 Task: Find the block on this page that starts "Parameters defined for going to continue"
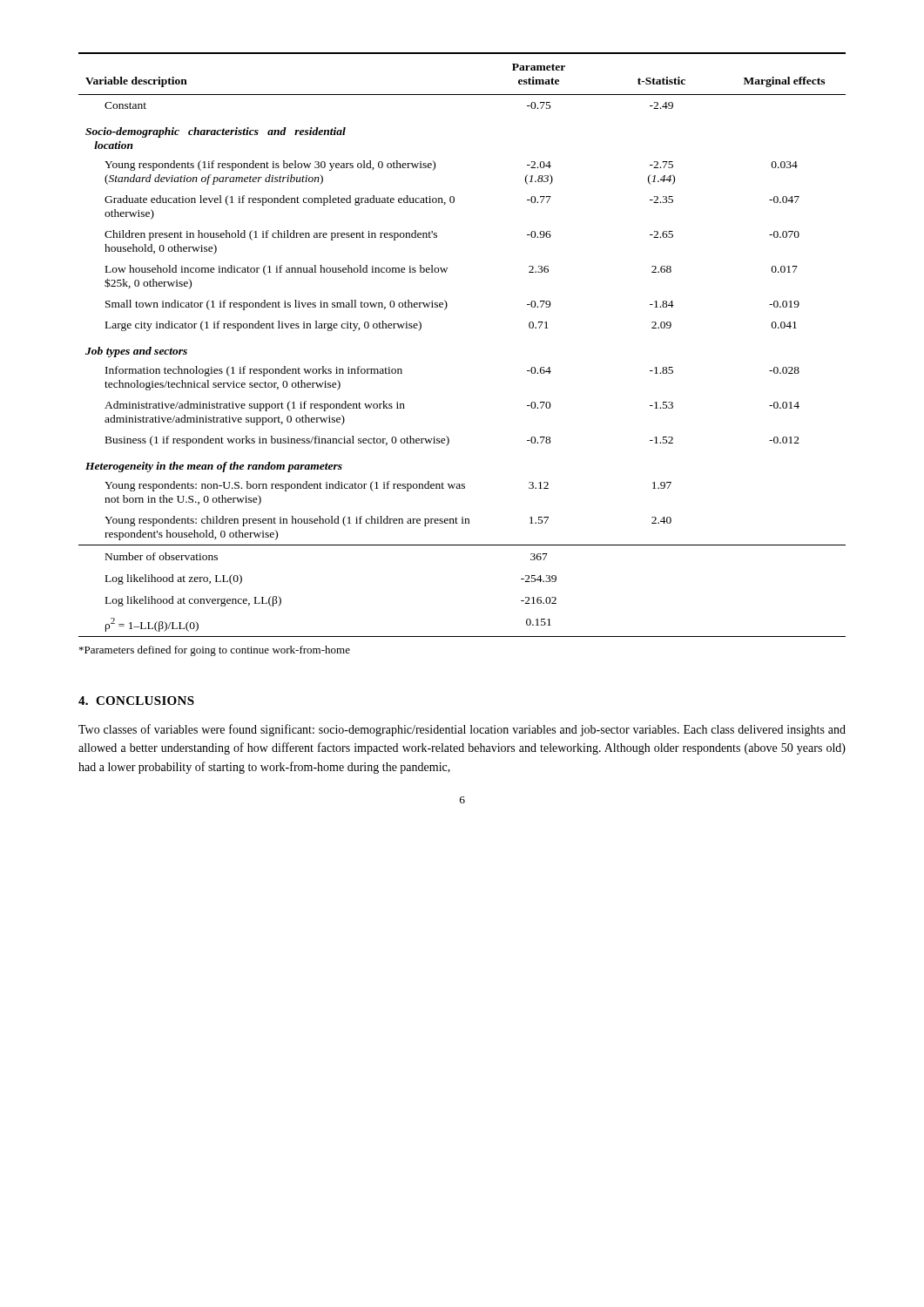pos(214,649)
